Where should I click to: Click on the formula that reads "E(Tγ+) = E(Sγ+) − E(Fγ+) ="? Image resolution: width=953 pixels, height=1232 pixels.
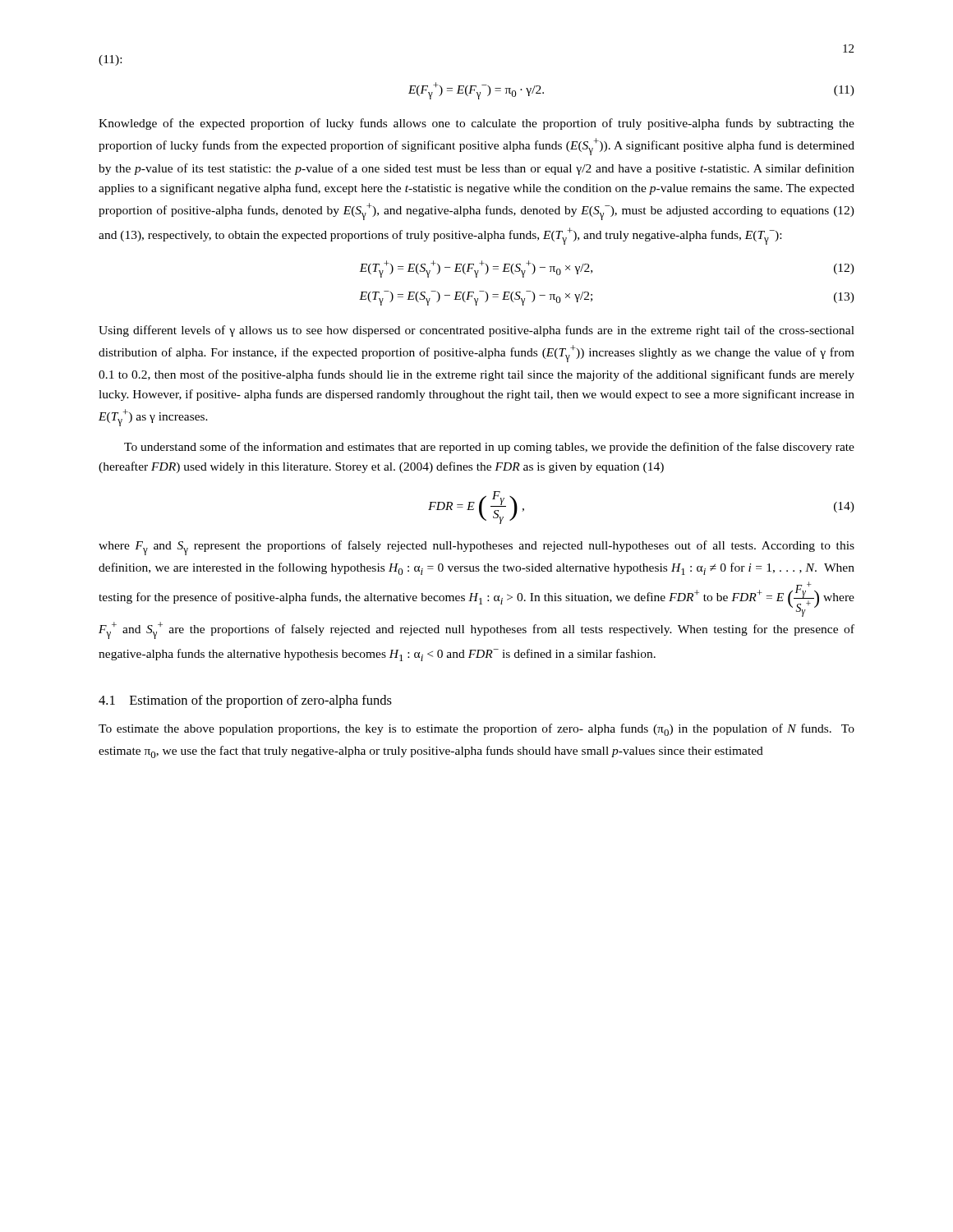[x=475, y=271]
